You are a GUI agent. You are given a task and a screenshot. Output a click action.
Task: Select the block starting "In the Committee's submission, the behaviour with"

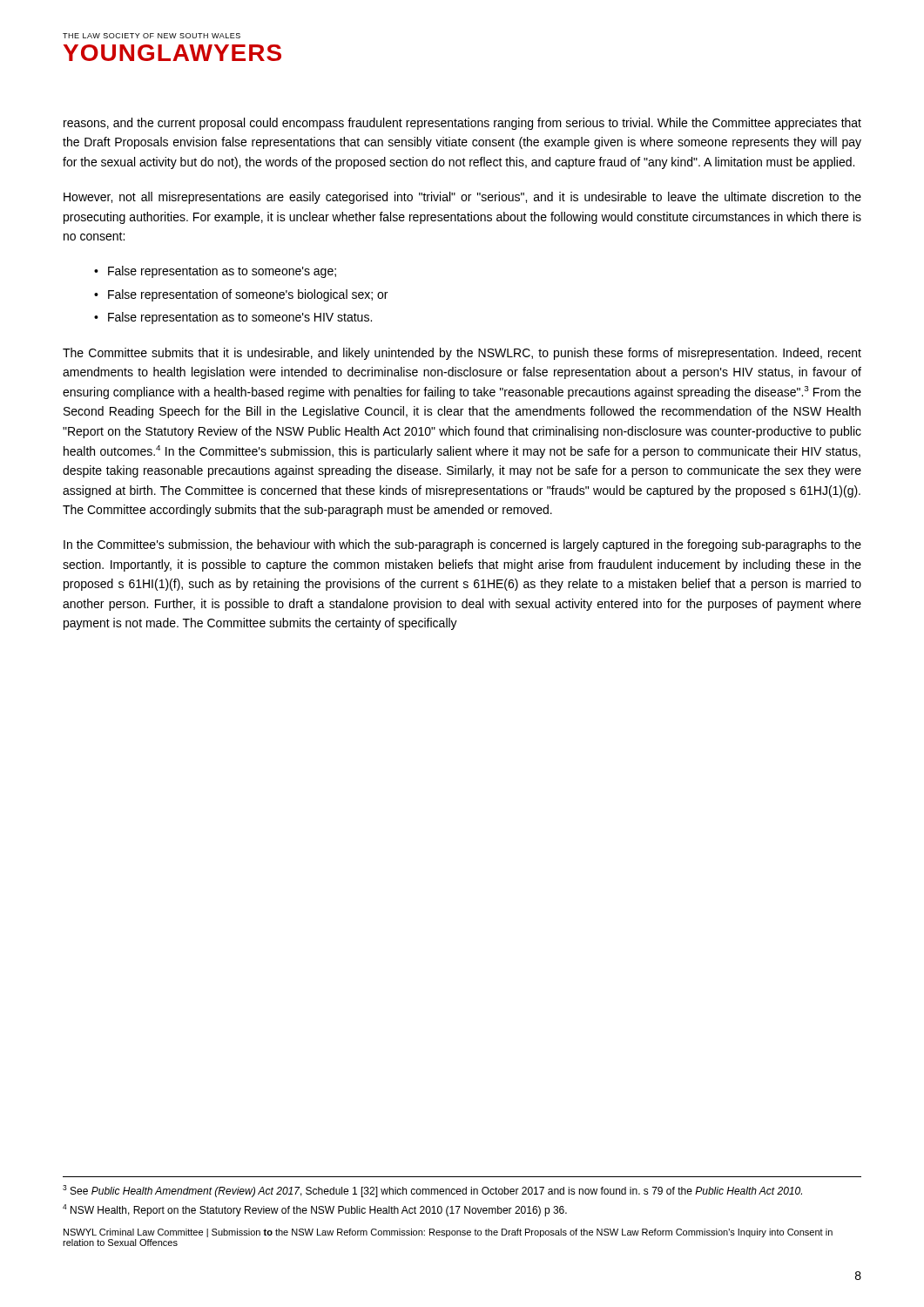[x=462, y=584]
